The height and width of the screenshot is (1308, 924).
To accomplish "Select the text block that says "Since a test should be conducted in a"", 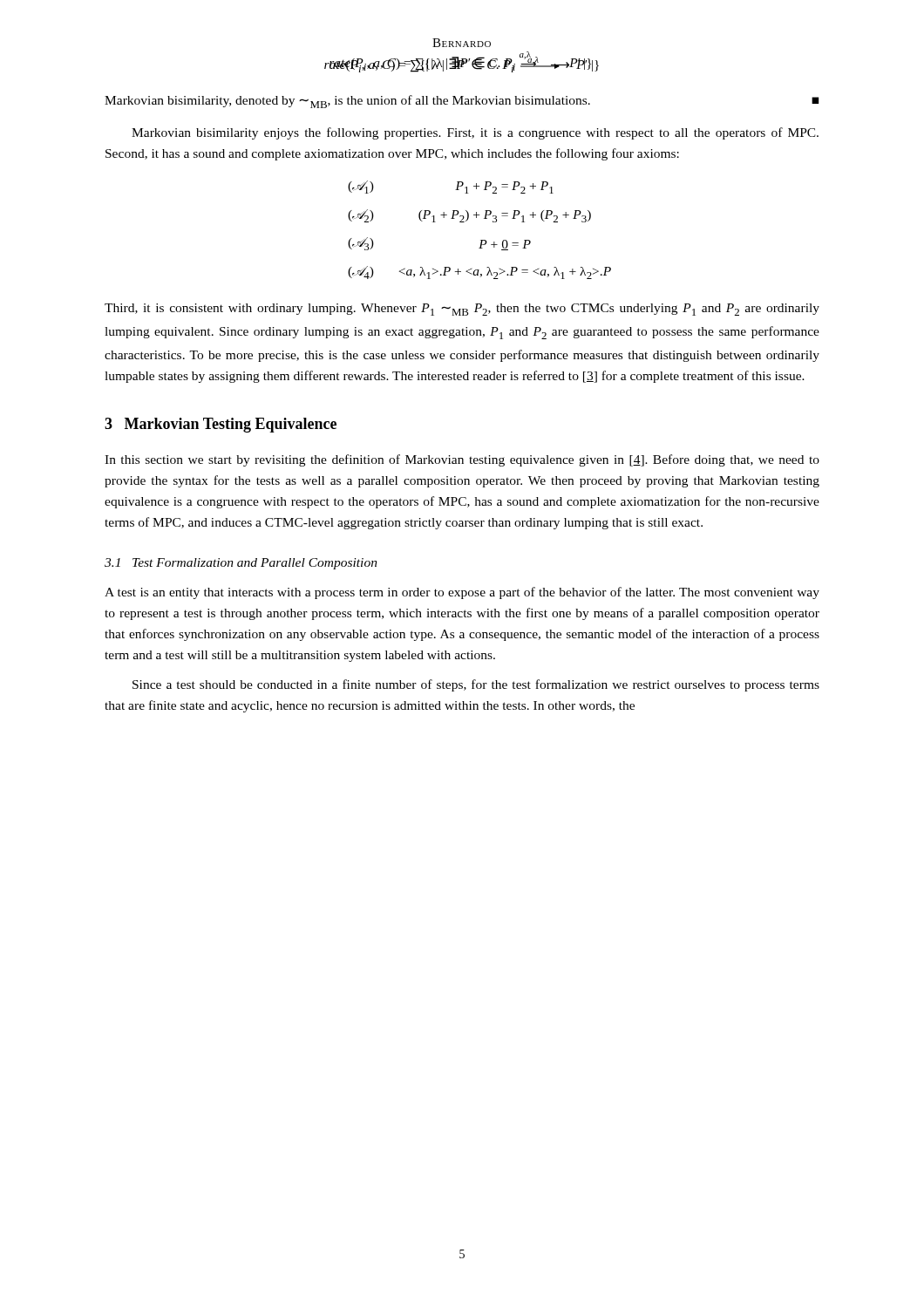I will click(x=462, y=695).
